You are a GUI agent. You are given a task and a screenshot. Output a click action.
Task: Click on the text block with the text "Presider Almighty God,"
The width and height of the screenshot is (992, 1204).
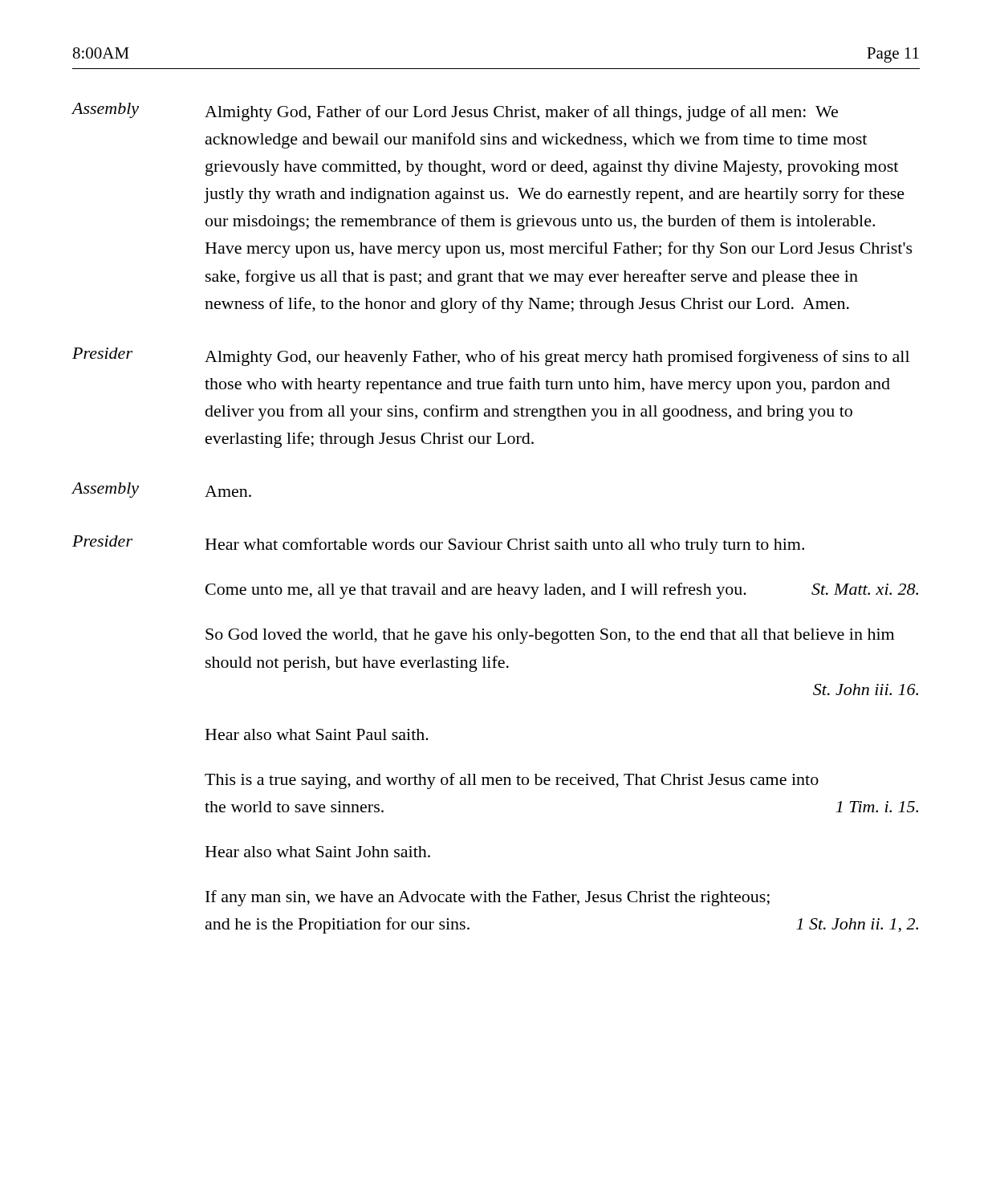496,397
